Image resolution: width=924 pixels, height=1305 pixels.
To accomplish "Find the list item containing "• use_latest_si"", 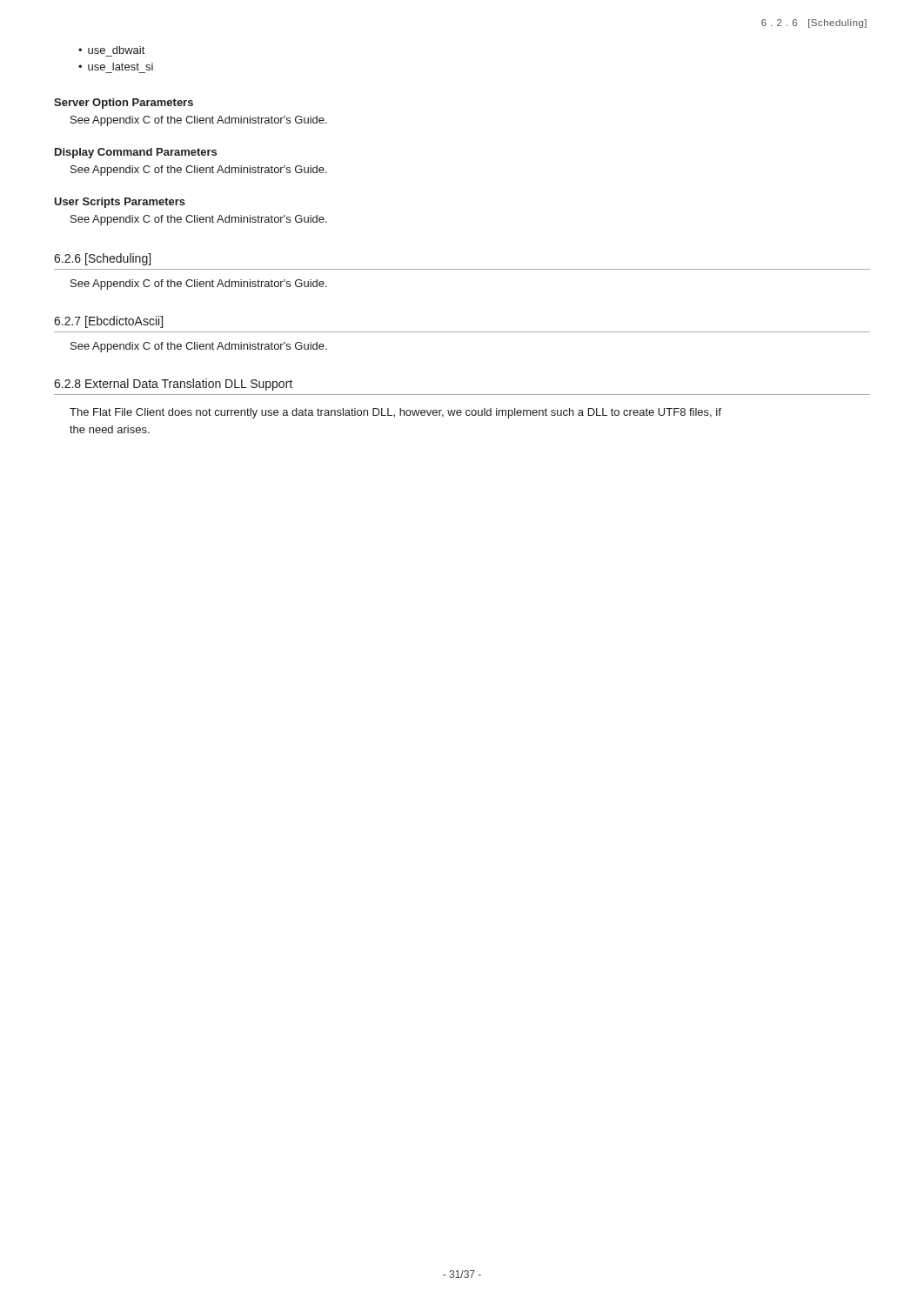I will point(116,67).
